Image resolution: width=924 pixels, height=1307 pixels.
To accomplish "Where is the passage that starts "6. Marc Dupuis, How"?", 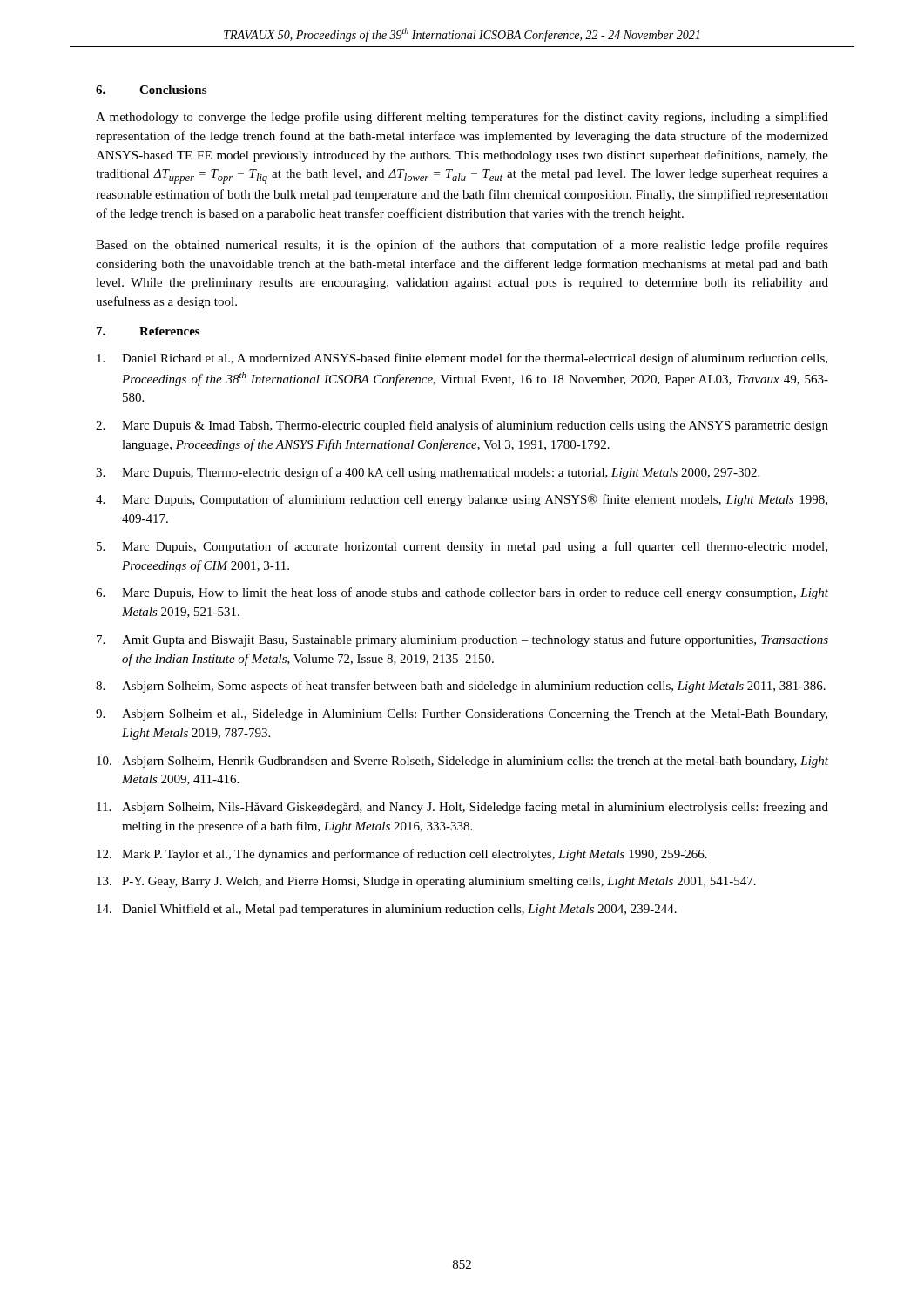I will (x=462, y=603).
